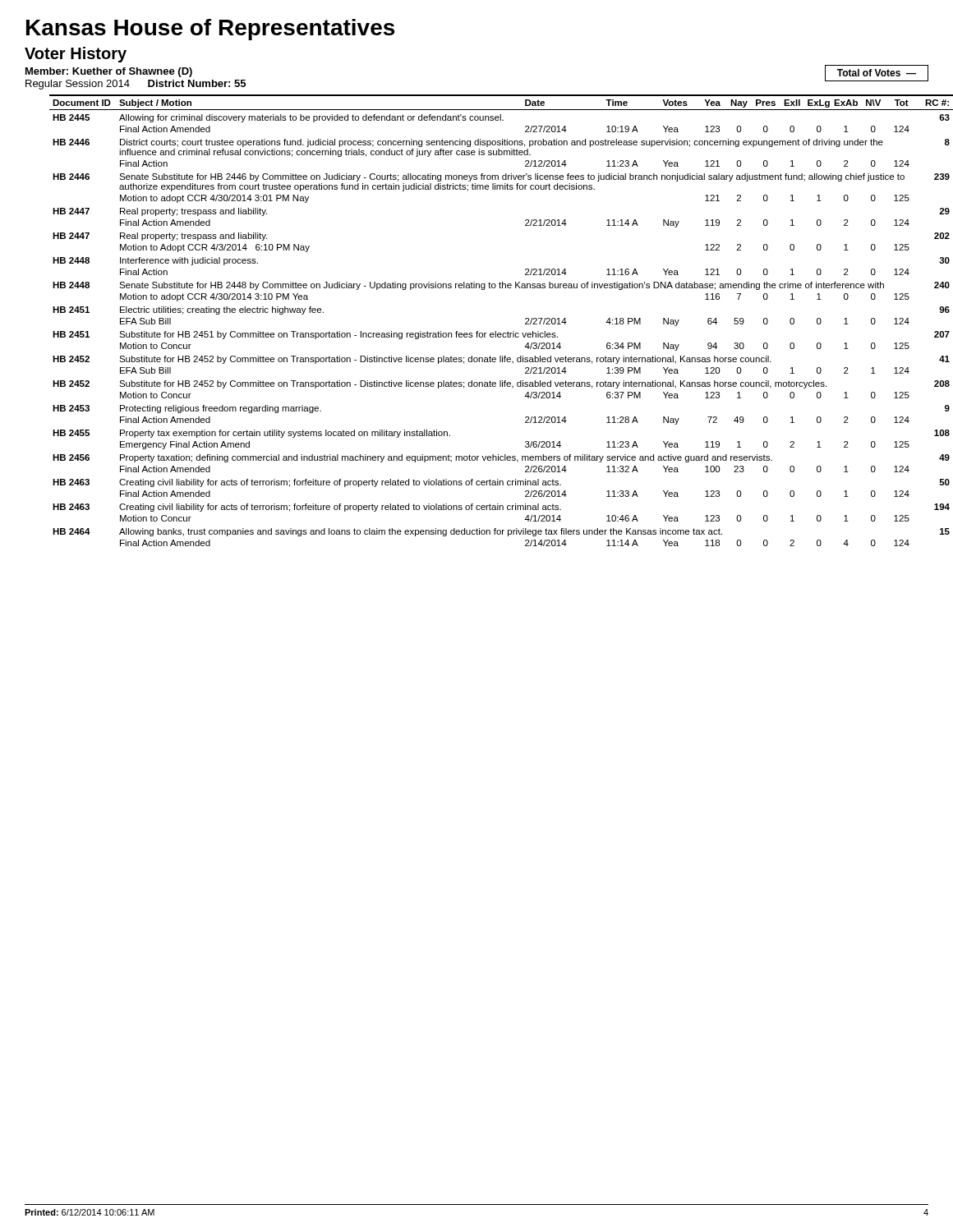Screen dimensions: 1232x953
Task: Point to the passage starting "Kansas House of Representatives"
Action: pos(210,28)
